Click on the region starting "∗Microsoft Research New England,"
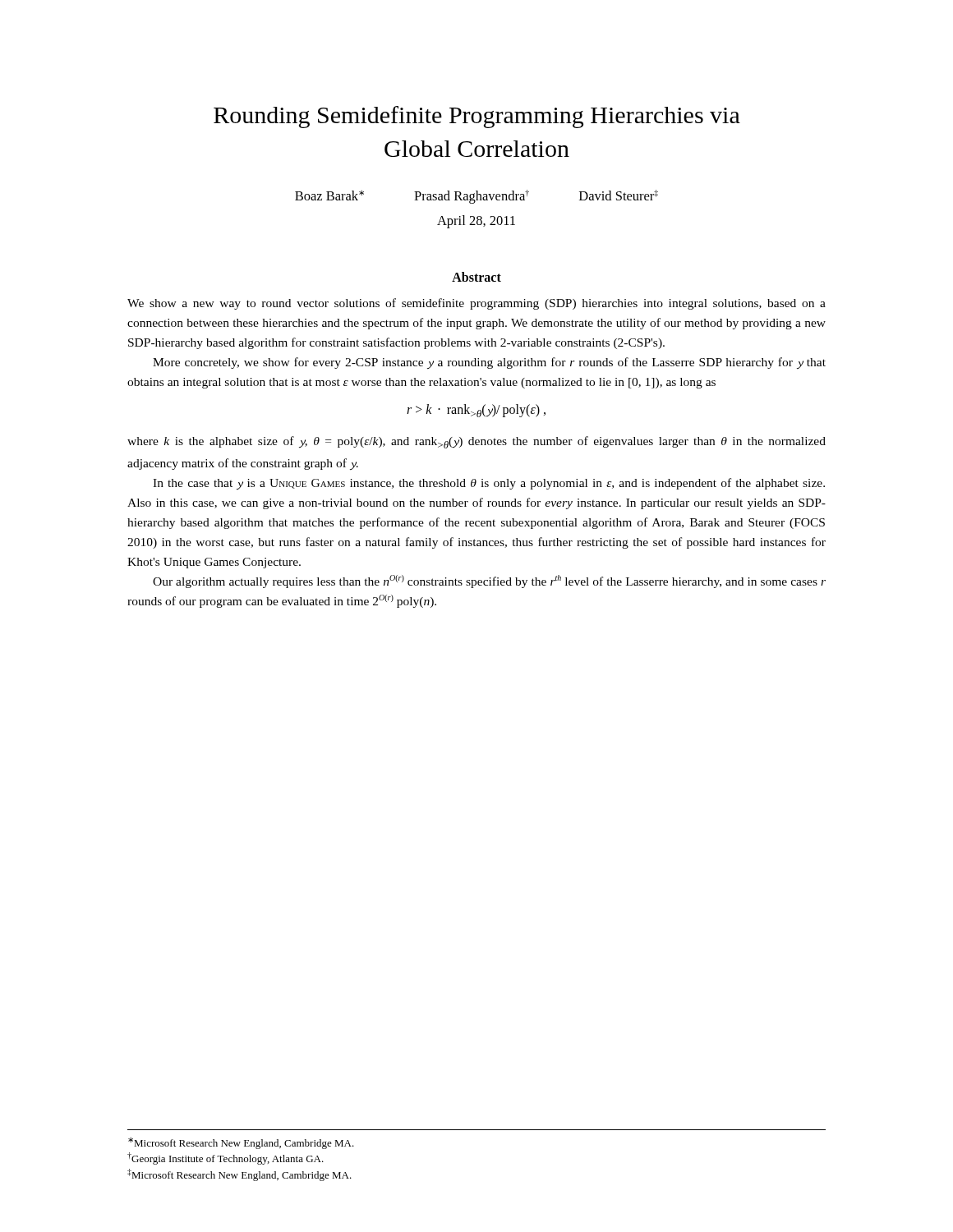Image resolution: width=953 pixels, height=1232 pixels. point(241,1143)
